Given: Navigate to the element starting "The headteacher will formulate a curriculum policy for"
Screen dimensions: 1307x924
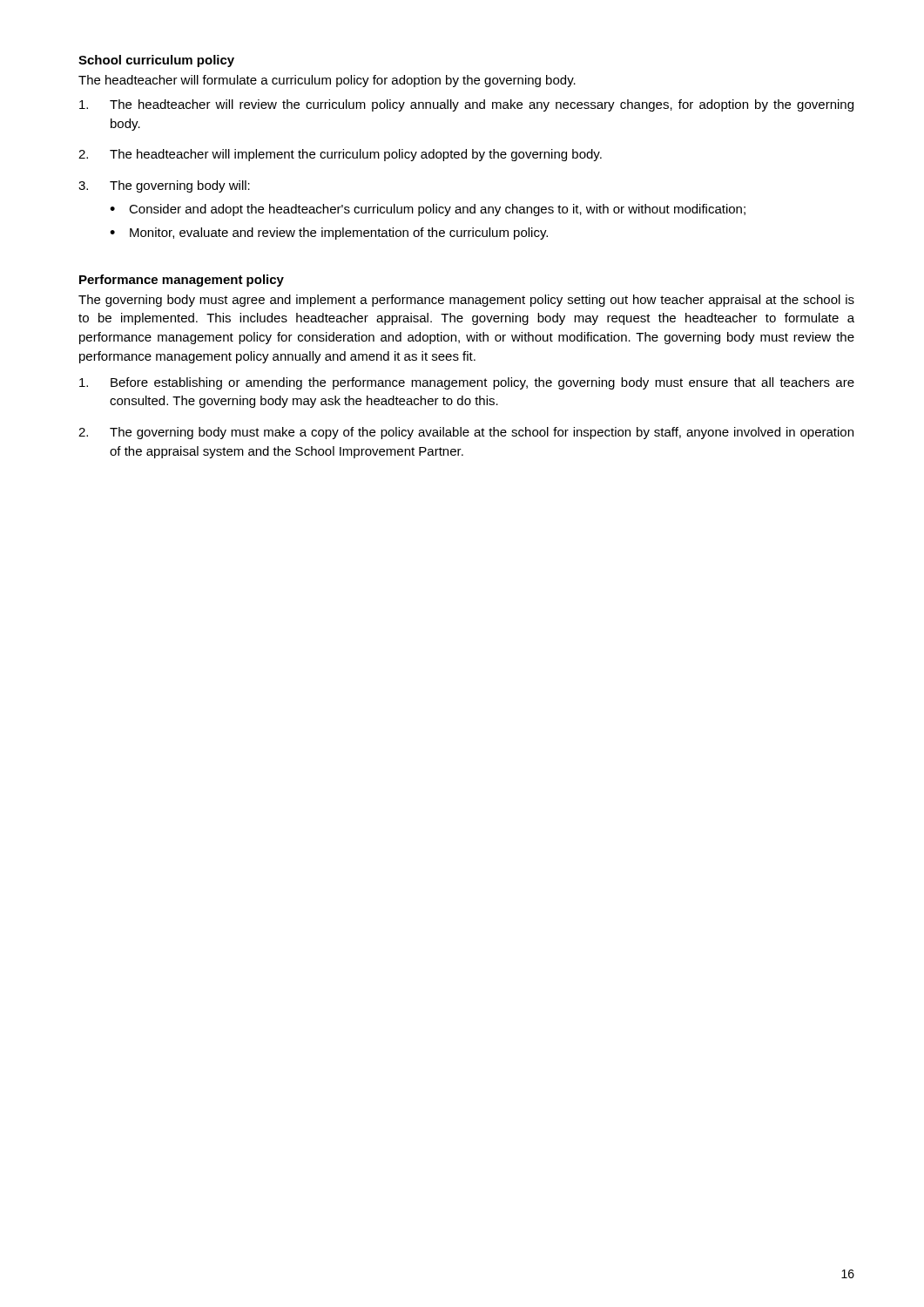Looking at the screenshot, I should 327,80.
